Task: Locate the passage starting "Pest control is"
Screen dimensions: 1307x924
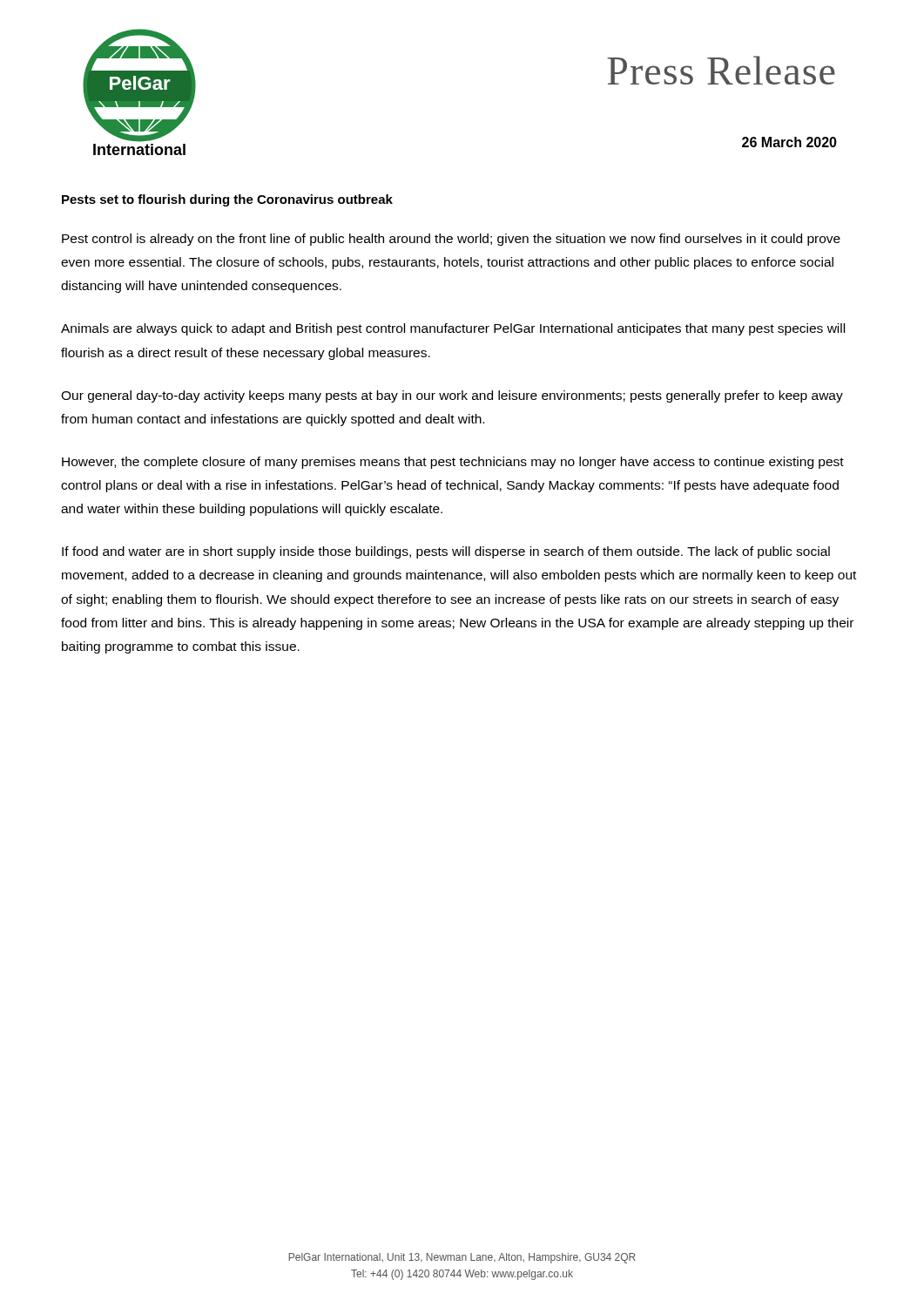Action: tap(451, 262)
